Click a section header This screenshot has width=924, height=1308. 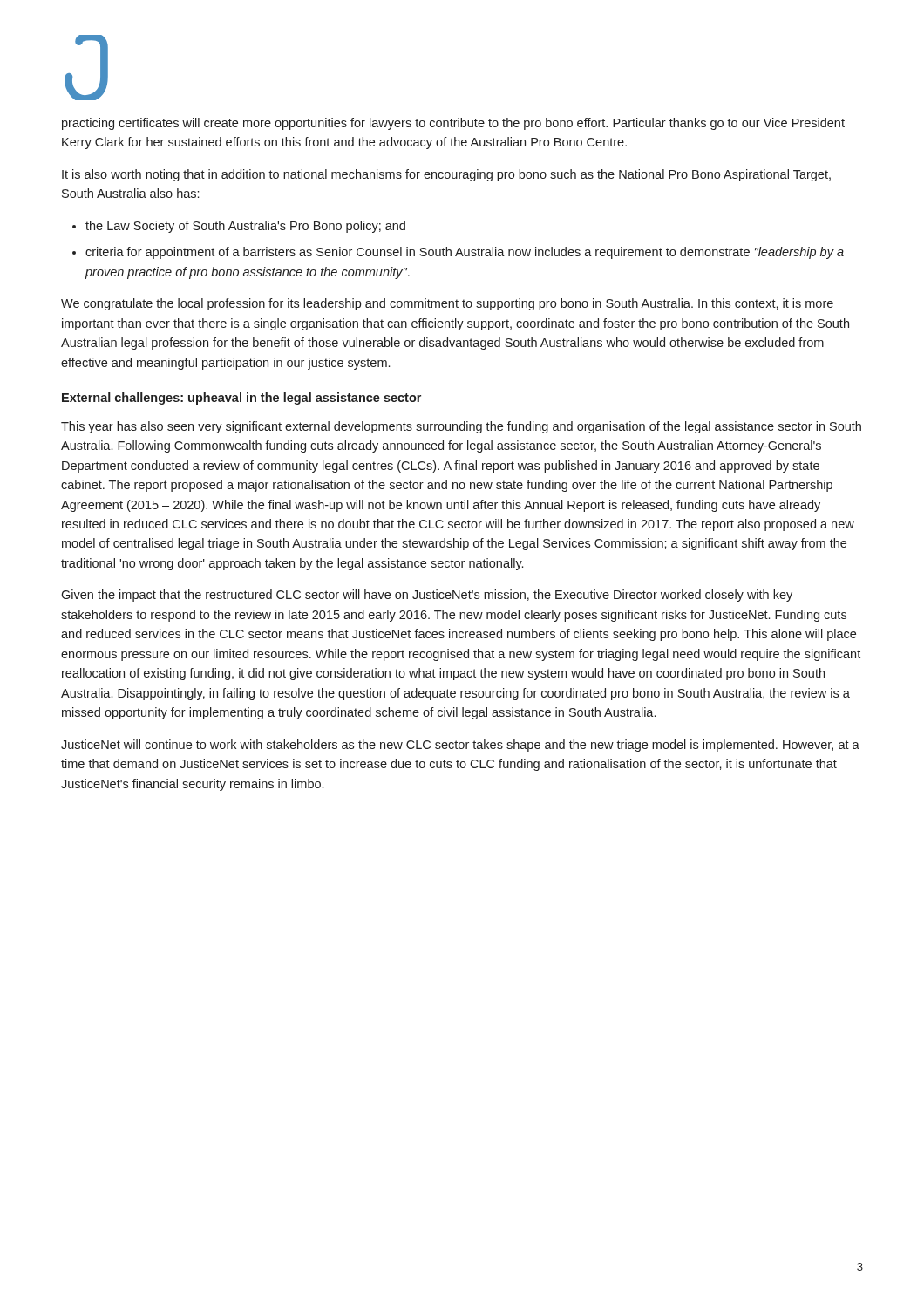click(462, 398)
